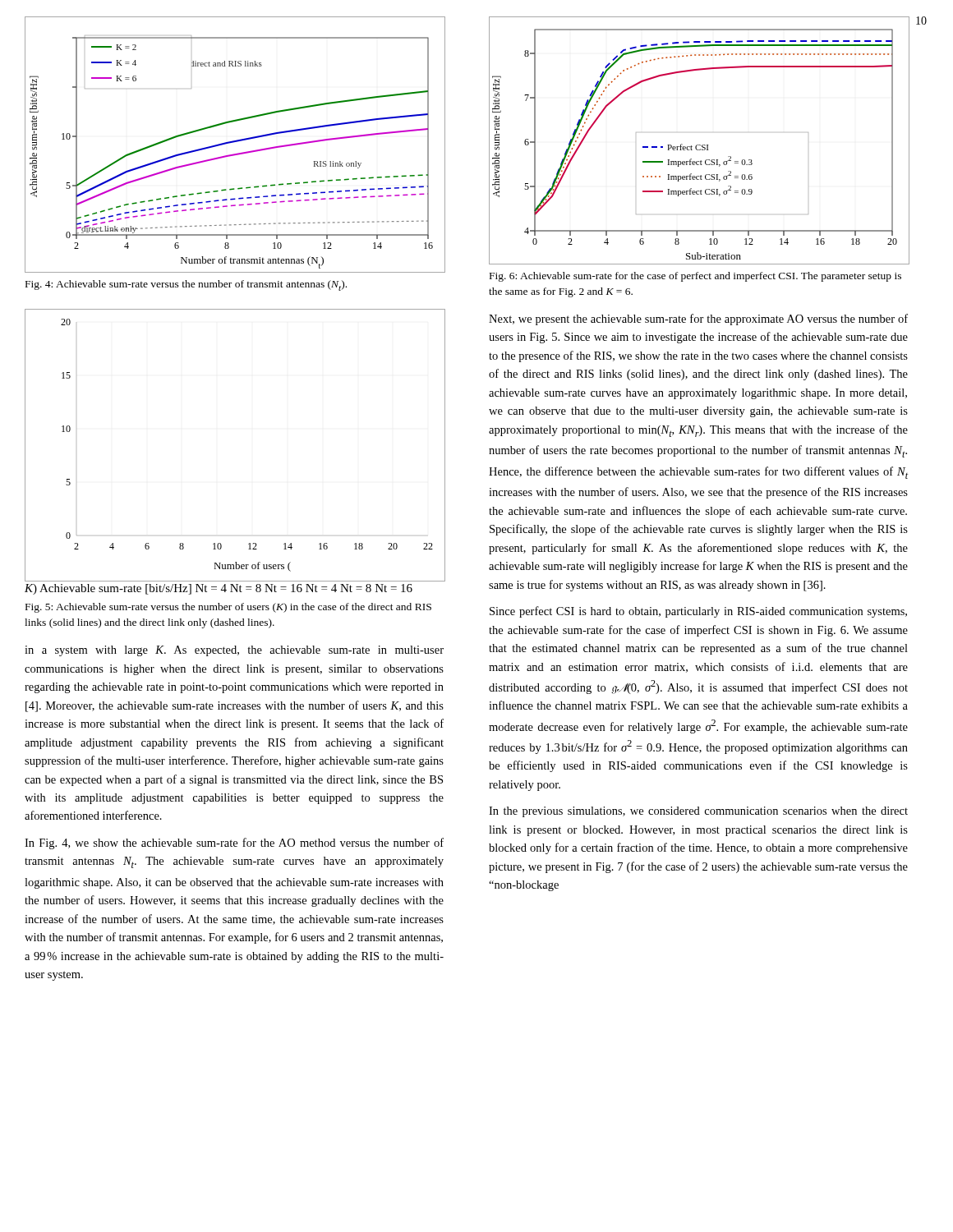953x1232 pixels.
Task: Find the passage starting "Fig. 5: Achievable sum-rate versus"
Action: tap(228, 615)
